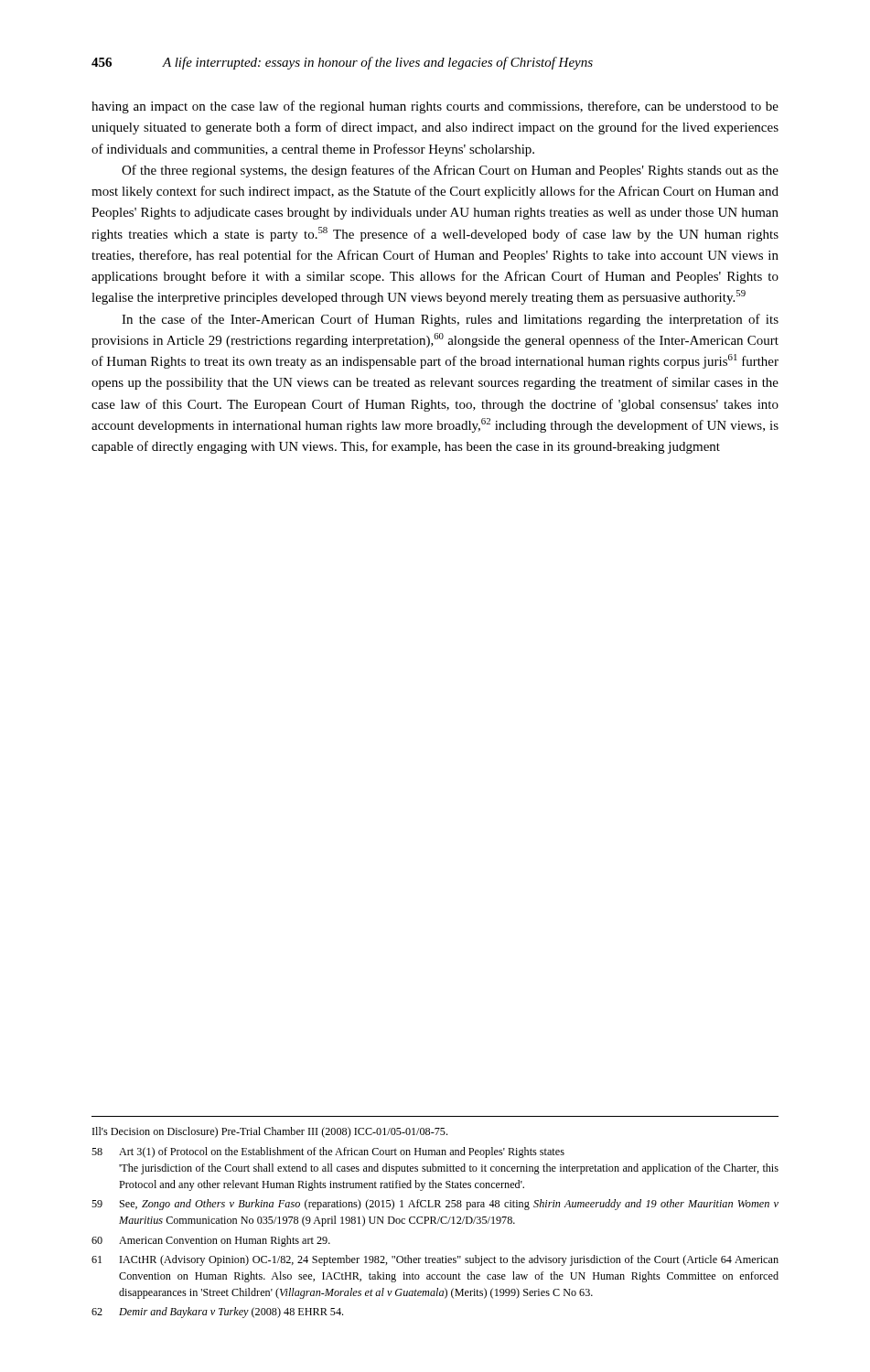Find the block on this page that starts "61 IACtHR (Advisory Opinion)"
The width and height of the screenshot is (870, 1372).
pos(435,1277)
